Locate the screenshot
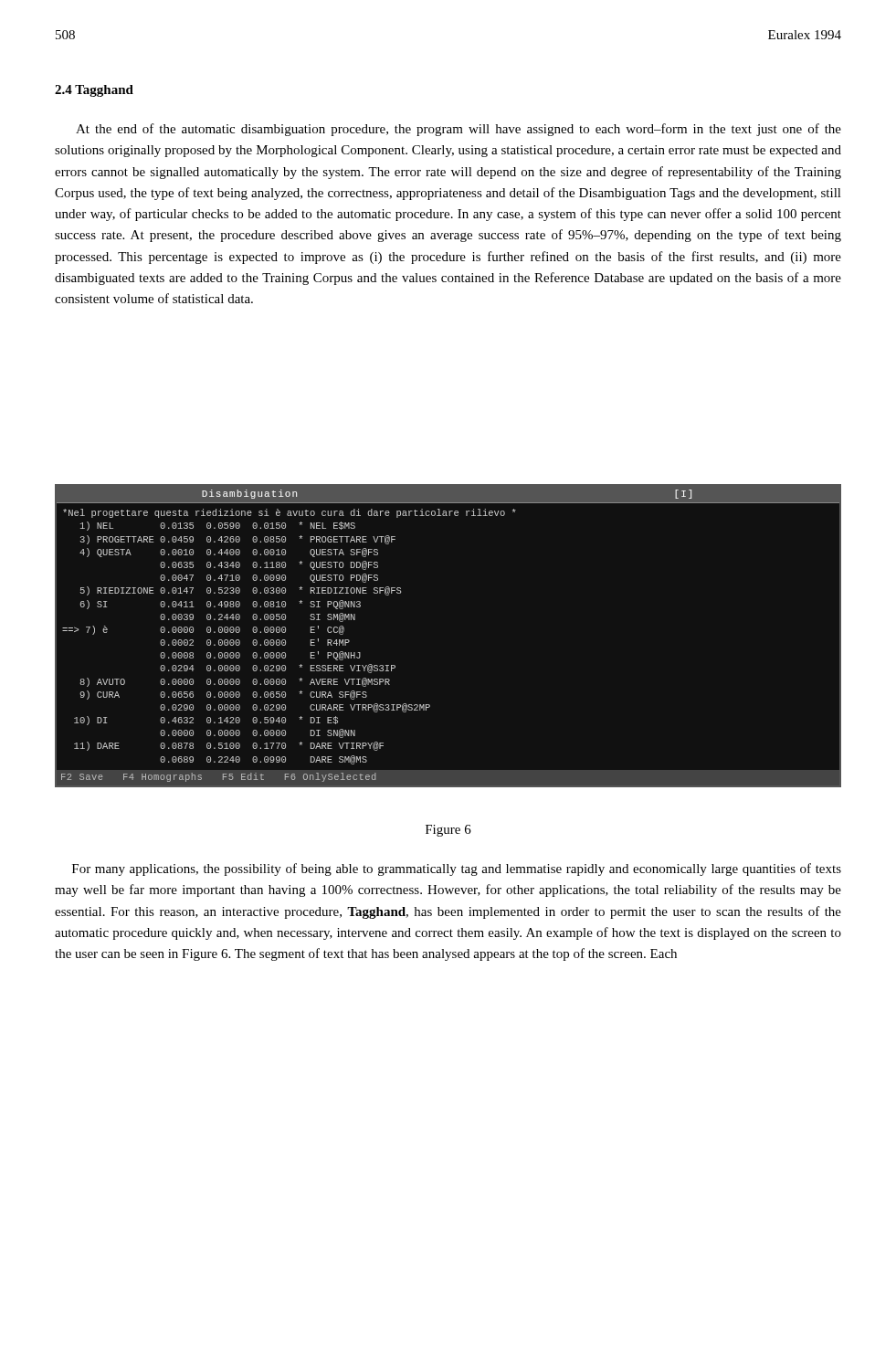The height and width of the screenshot is (1370, 896). [448, 636]
